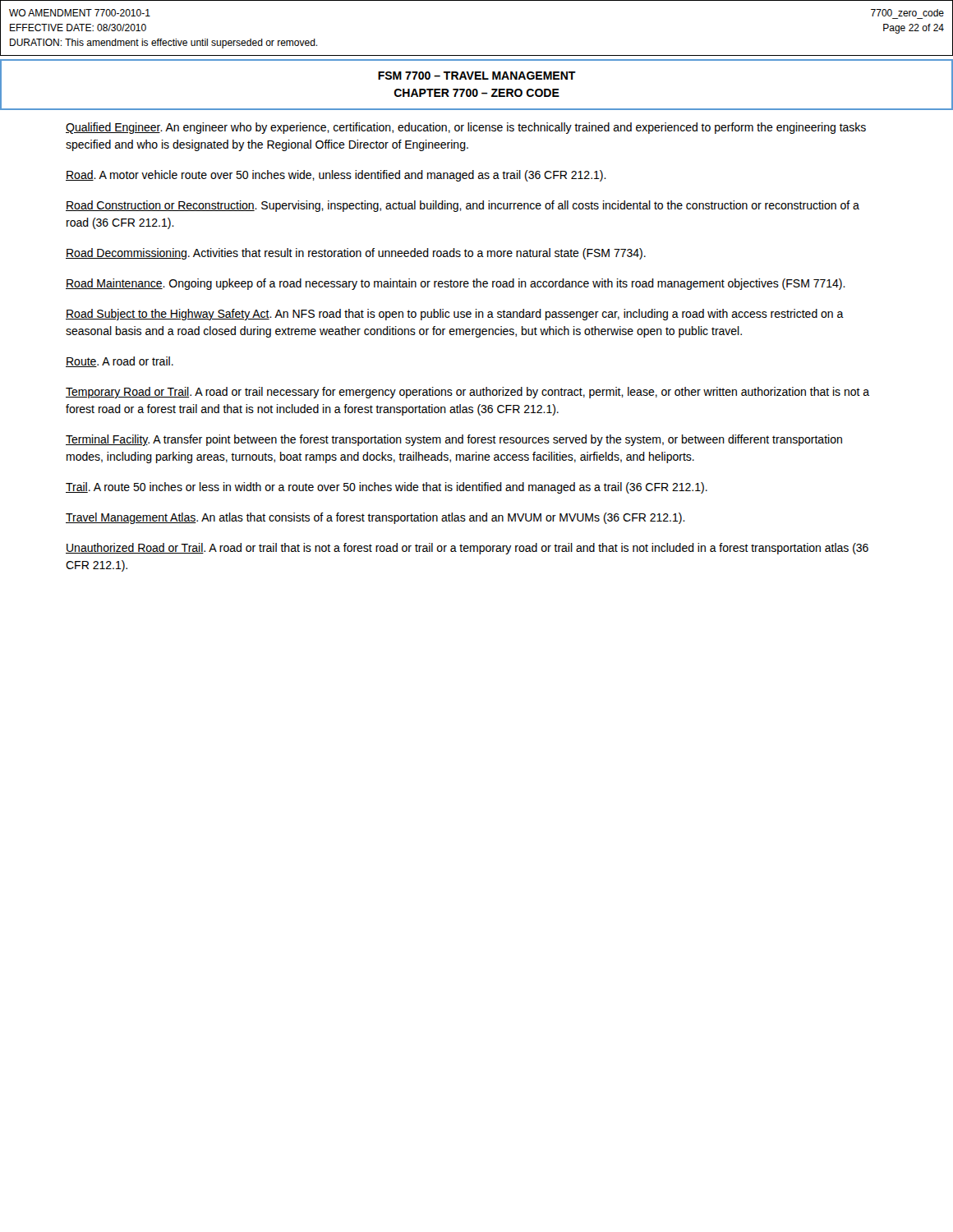Screen dimensions: 1232x953
Task: Find the block on this page that starts "Road Construction or Reconstruction. Supervising, inspecting,"
Action: (468, 214)
